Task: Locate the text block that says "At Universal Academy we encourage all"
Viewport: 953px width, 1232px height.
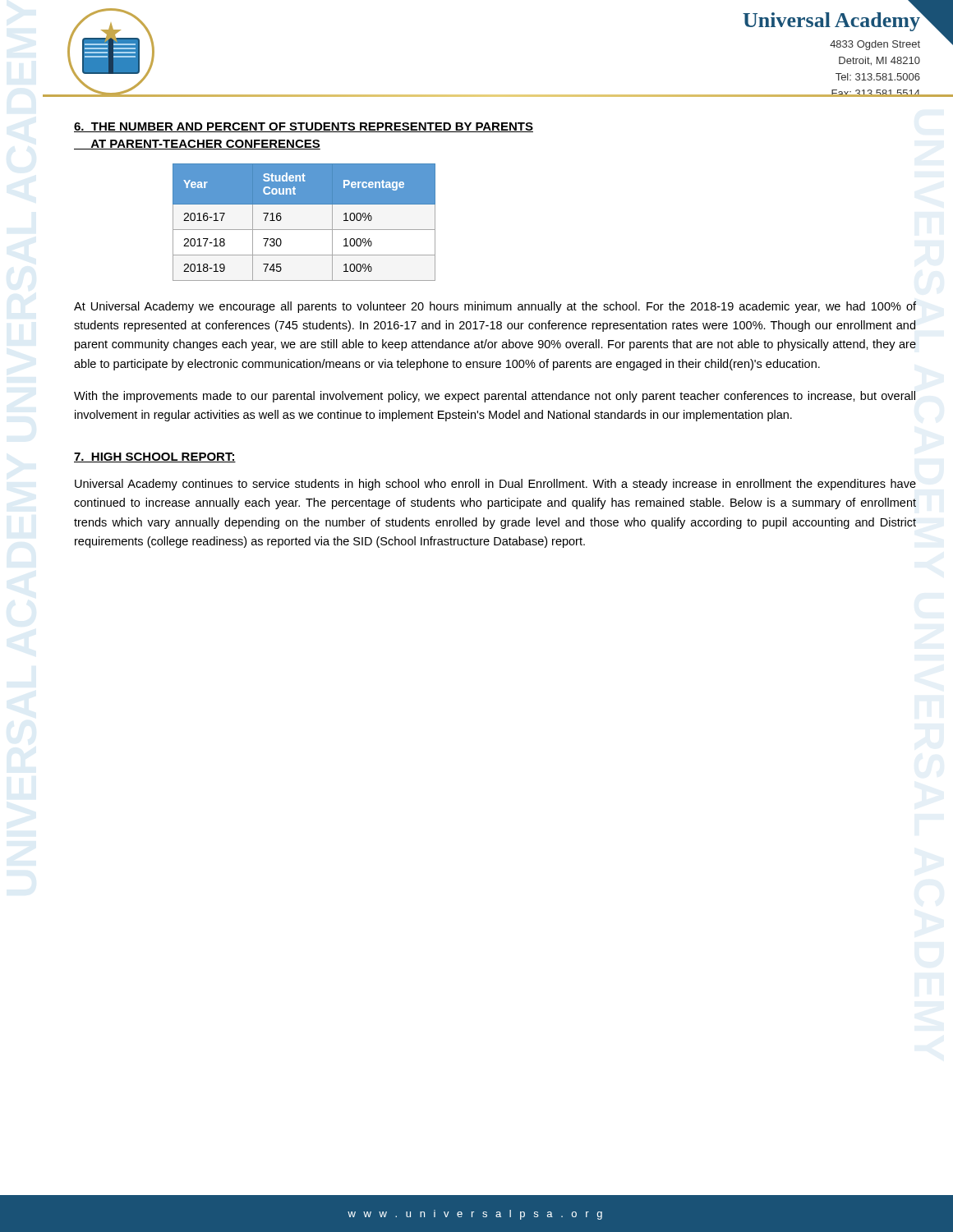Action: tap(495, 335)
